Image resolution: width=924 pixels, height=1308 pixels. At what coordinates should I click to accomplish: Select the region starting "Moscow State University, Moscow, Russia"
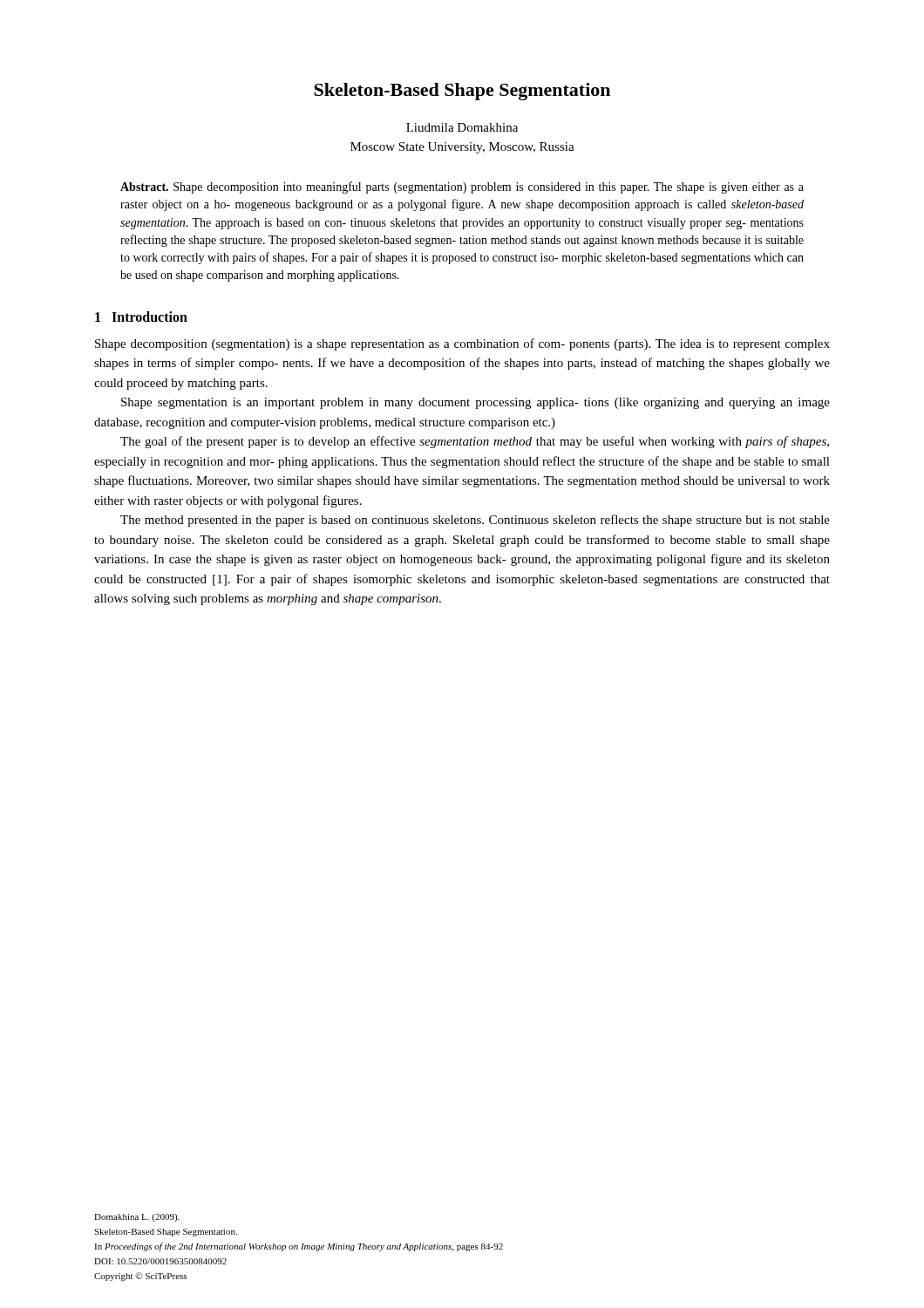pos(462,146)
